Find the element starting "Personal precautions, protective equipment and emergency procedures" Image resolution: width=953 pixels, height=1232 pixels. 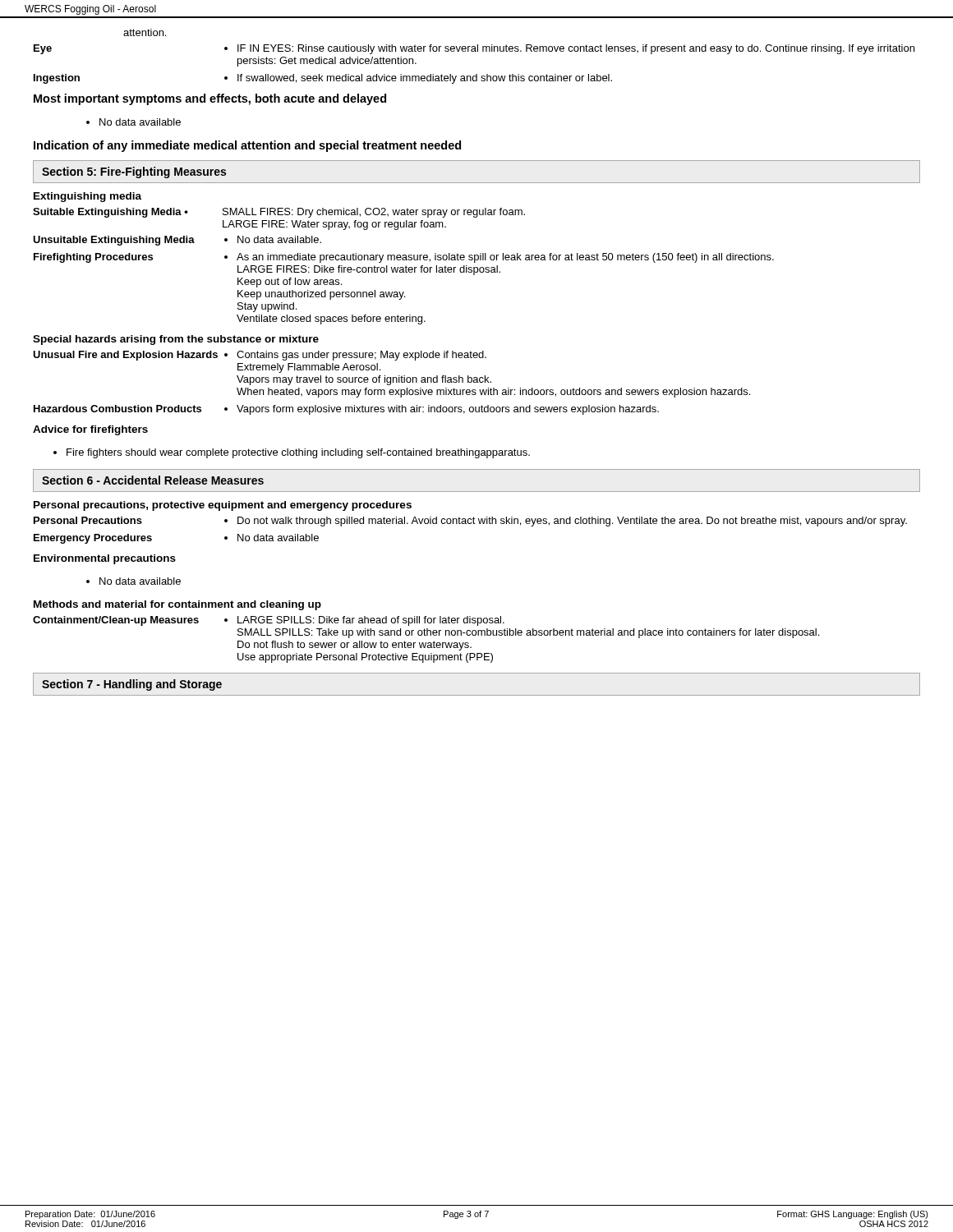(222, 505)
